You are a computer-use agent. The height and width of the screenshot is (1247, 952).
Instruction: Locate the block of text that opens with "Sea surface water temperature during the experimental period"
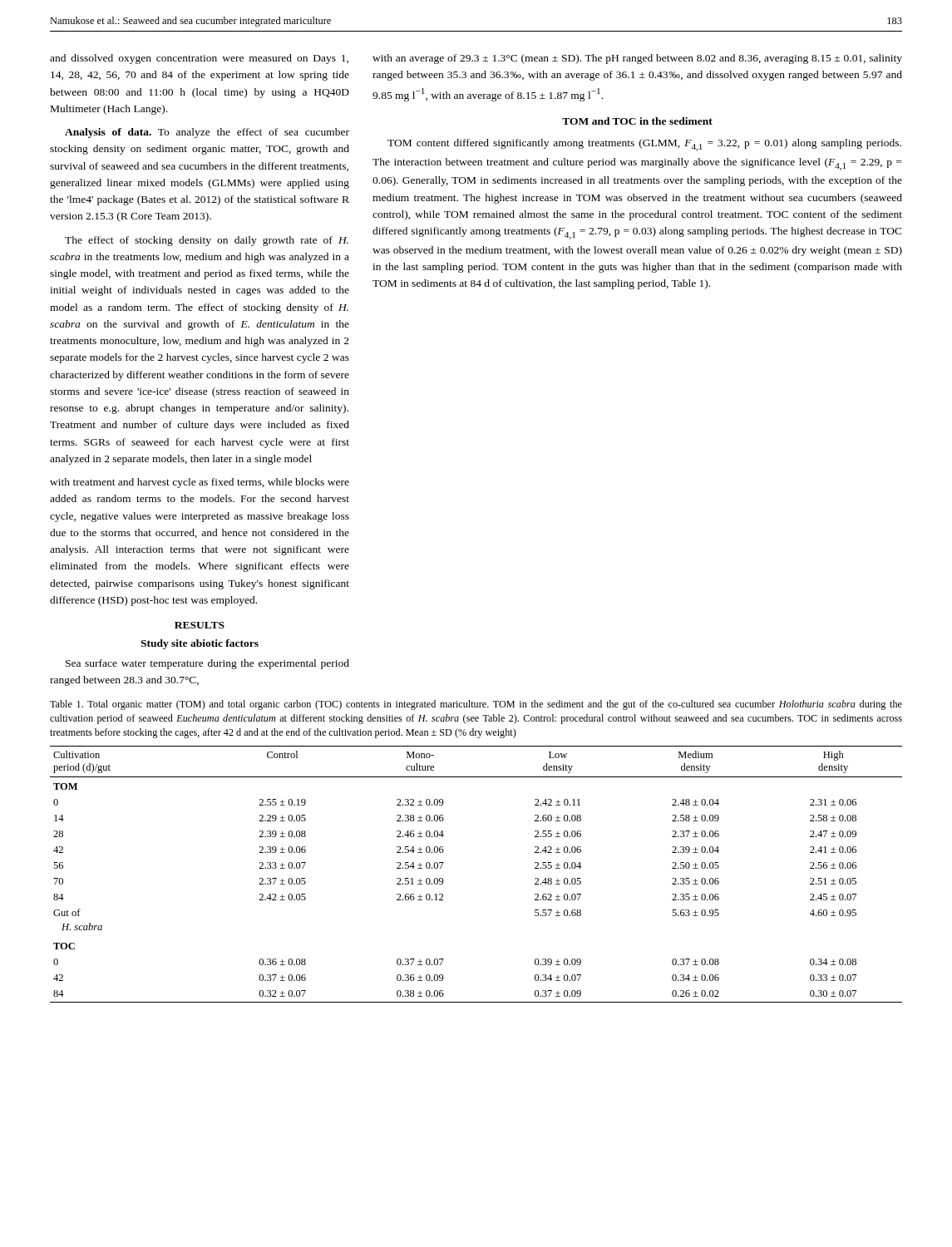[x=200, y=672]
